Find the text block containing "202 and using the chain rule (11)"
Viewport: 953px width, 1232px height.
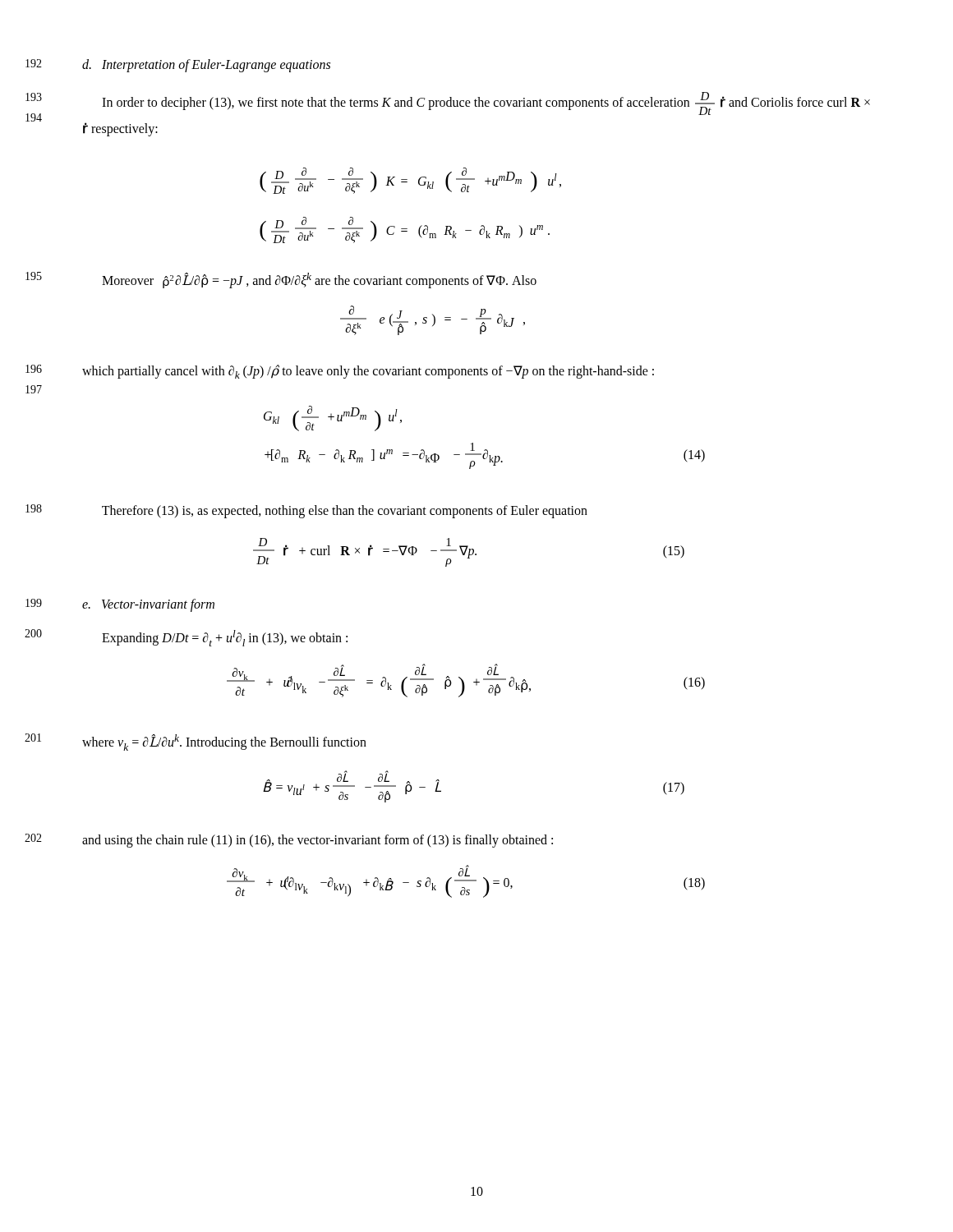pos(318,839)
